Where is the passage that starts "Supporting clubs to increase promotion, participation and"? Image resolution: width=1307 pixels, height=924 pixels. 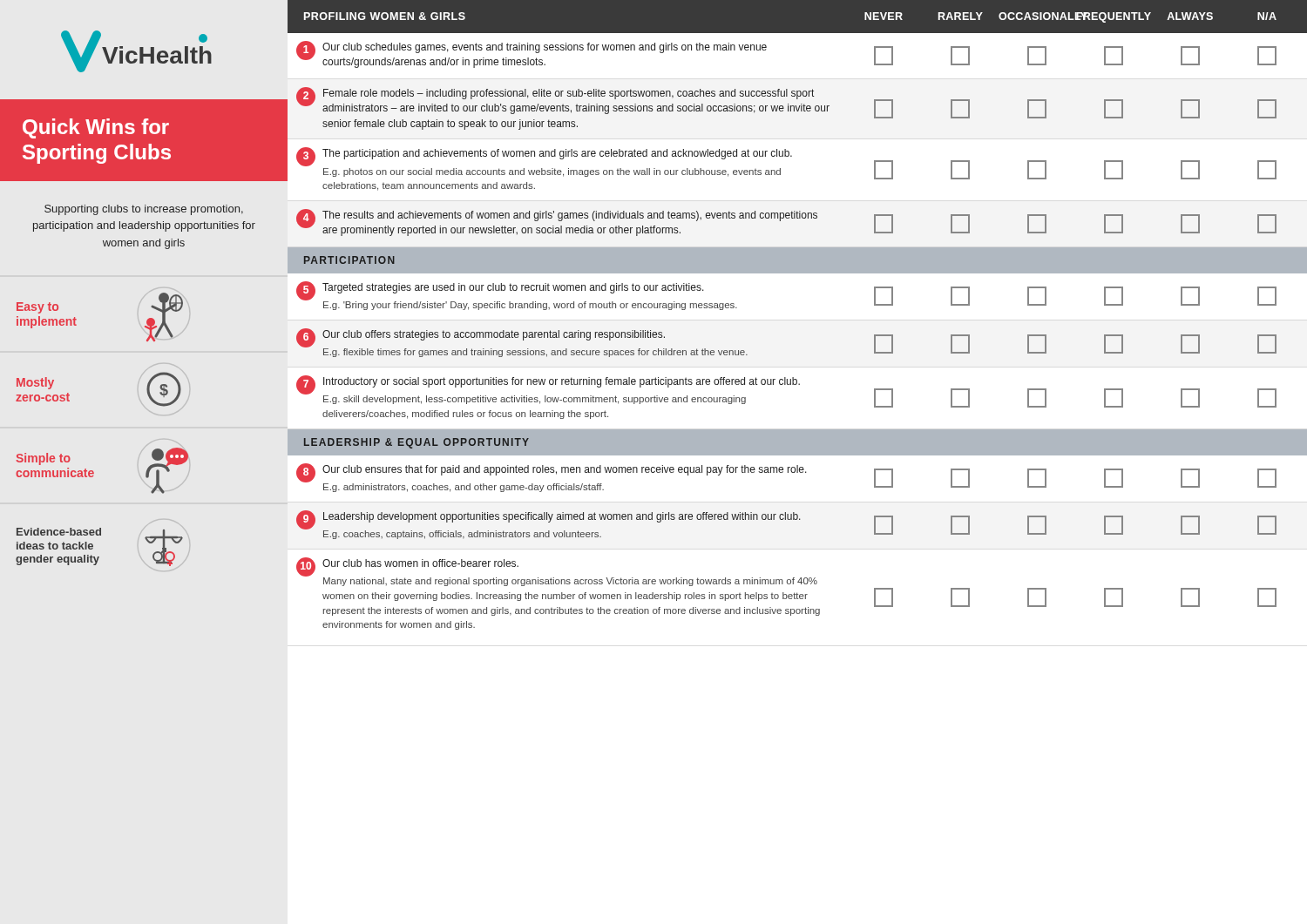144,225
